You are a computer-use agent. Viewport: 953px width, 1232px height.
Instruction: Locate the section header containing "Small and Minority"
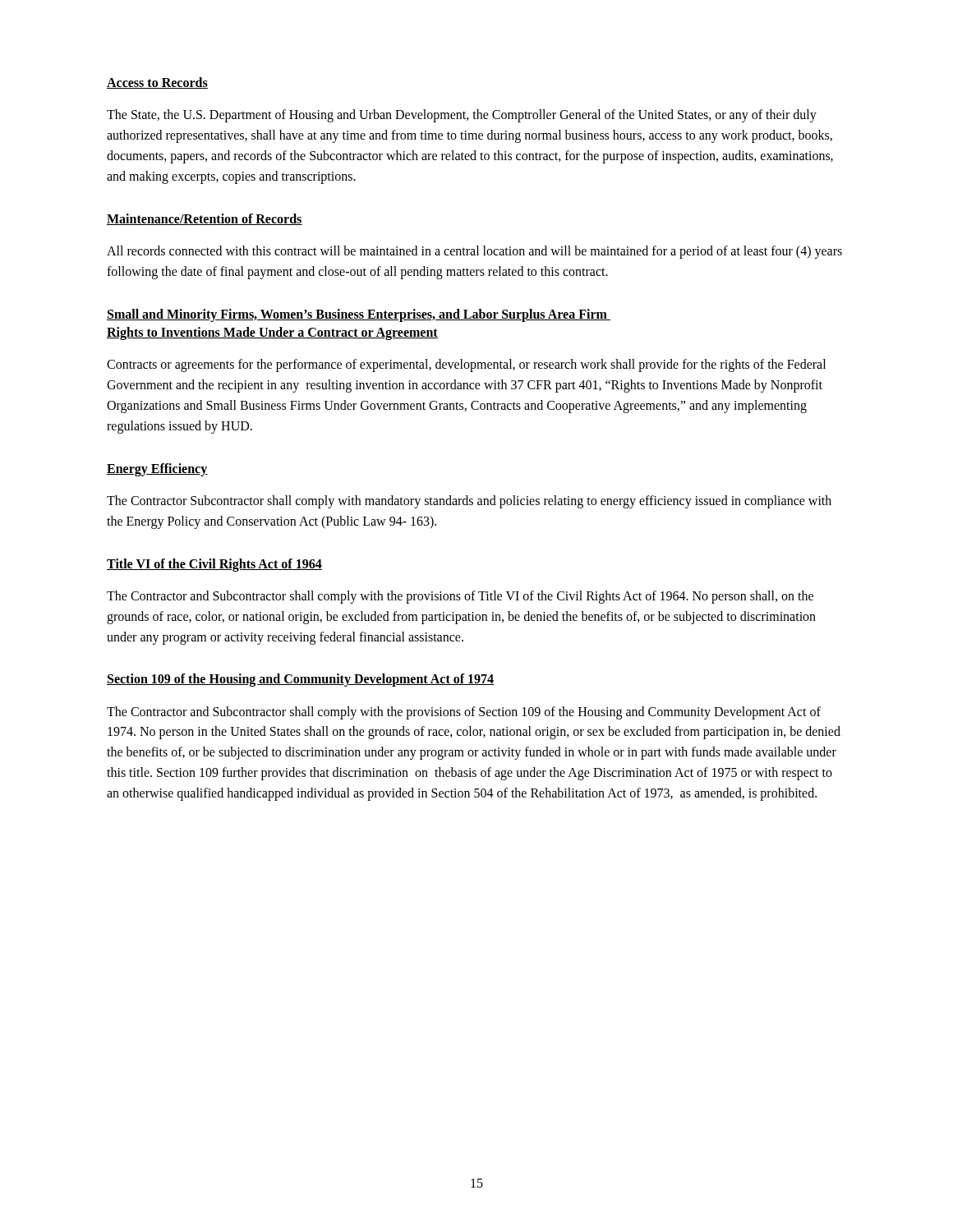[476, 324]
